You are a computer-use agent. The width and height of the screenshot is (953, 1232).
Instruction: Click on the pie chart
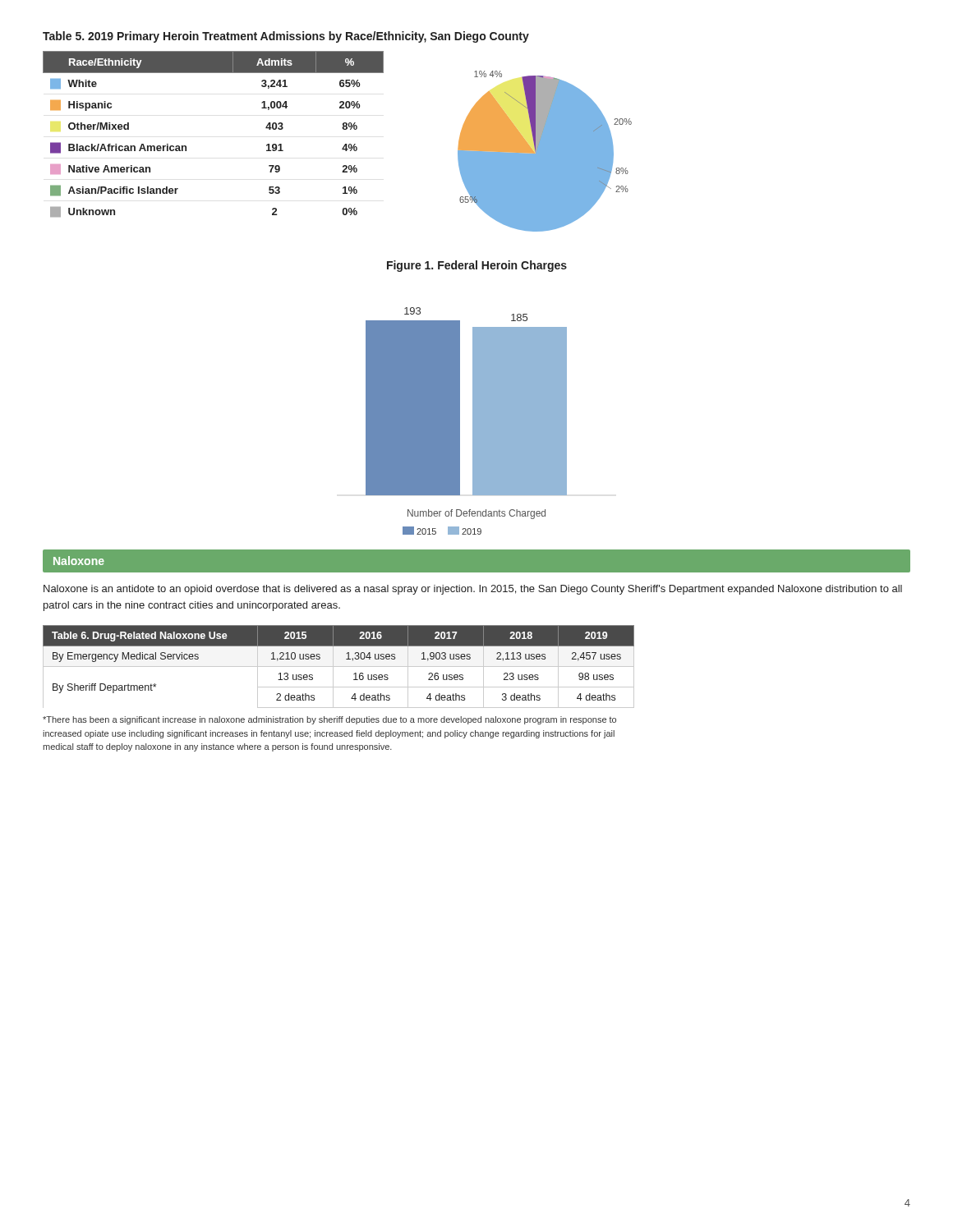tap(536, 151)
